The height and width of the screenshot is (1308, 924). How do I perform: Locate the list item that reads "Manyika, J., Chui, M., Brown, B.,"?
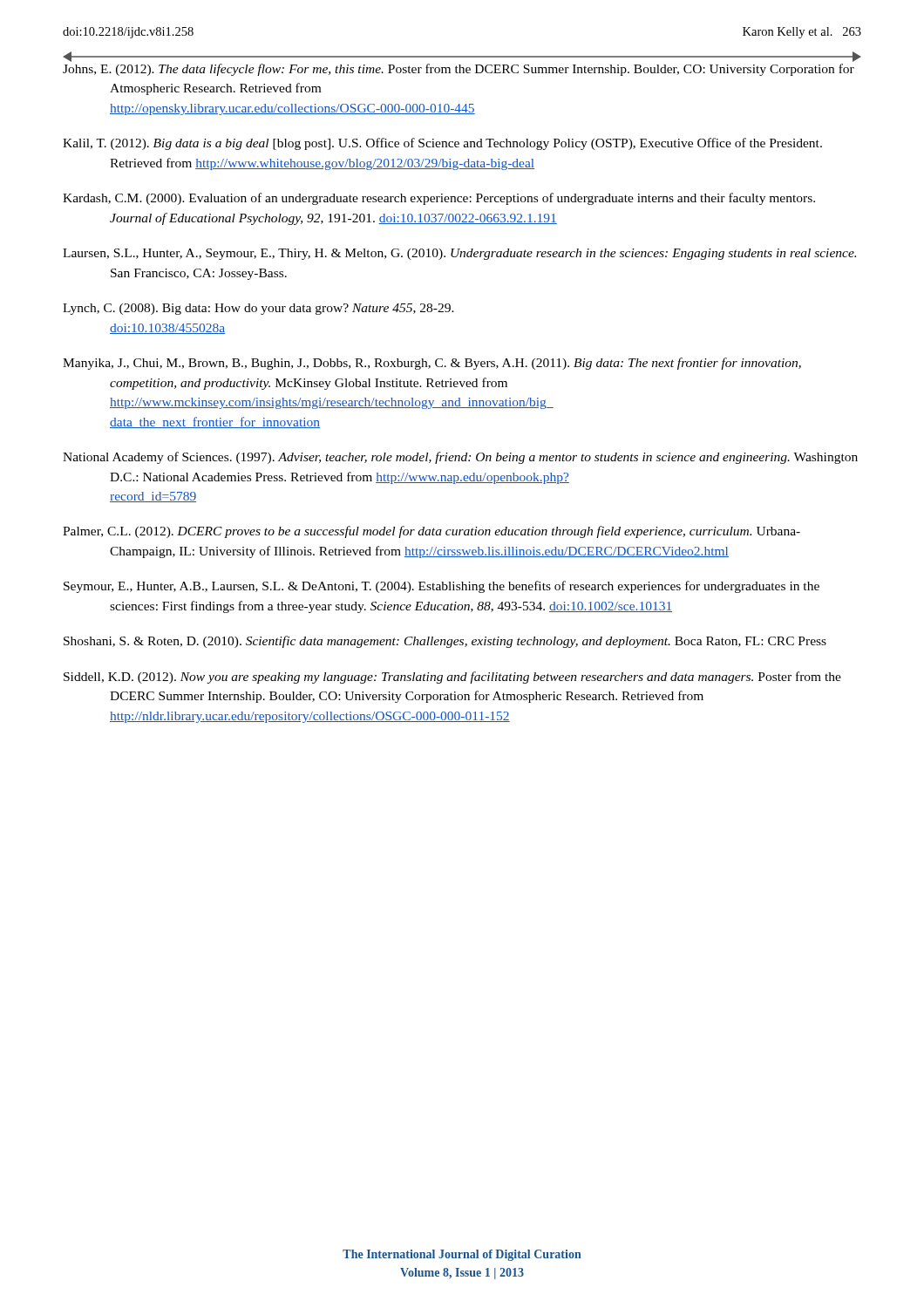tap(432, 392)
